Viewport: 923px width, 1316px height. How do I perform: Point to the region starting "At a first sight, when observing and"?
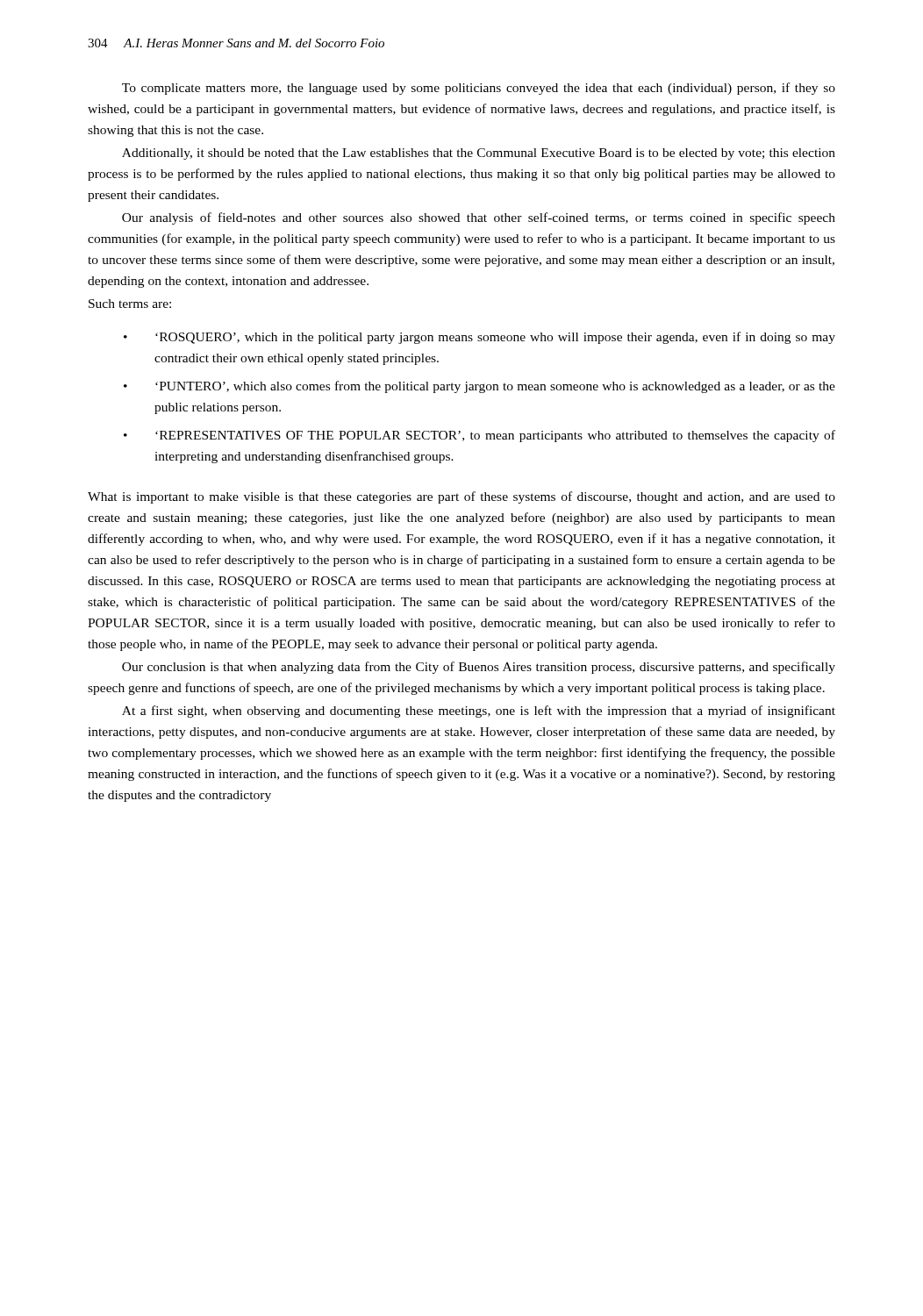462,753
